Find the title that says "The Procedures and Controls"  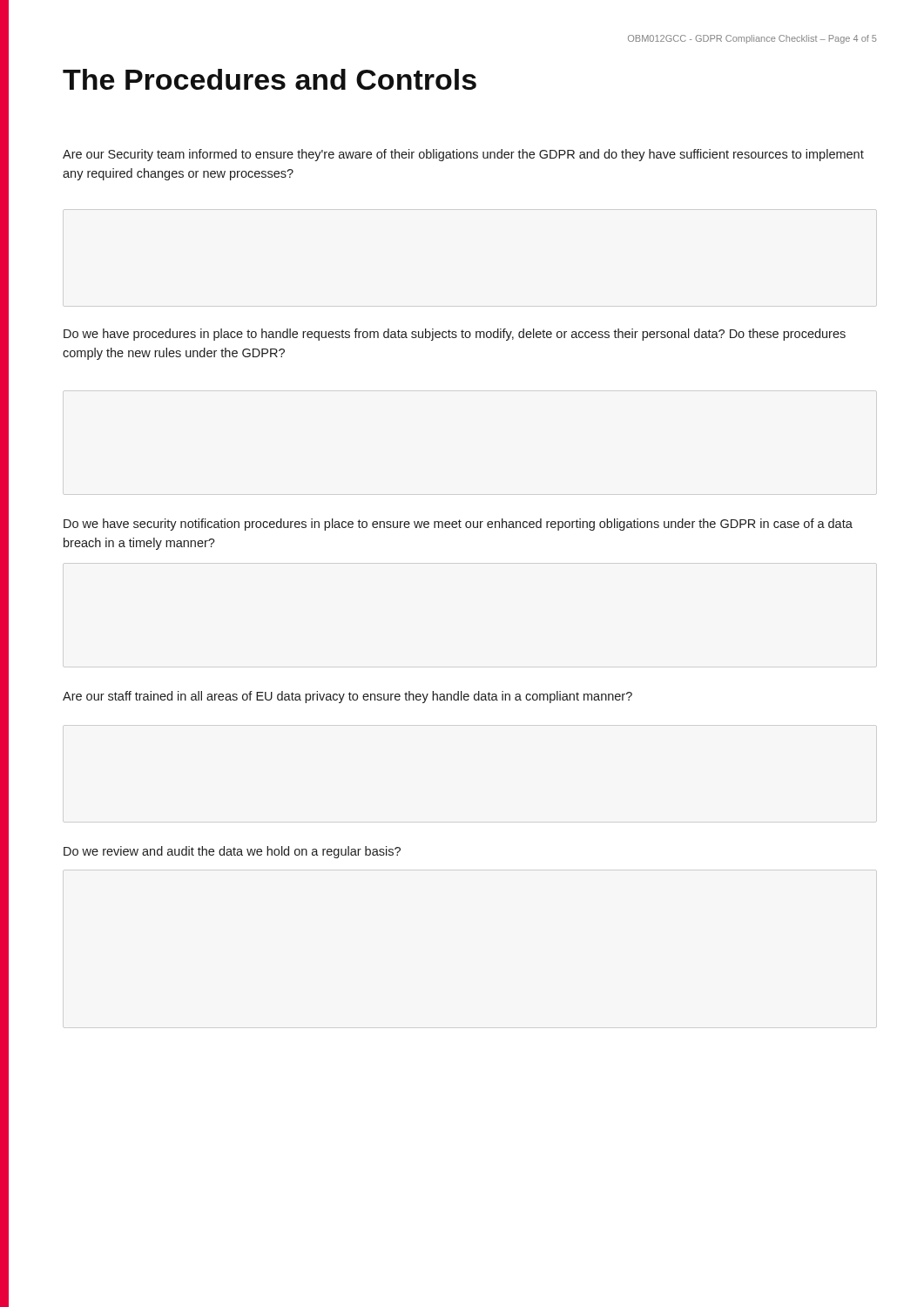pos(470,80)
